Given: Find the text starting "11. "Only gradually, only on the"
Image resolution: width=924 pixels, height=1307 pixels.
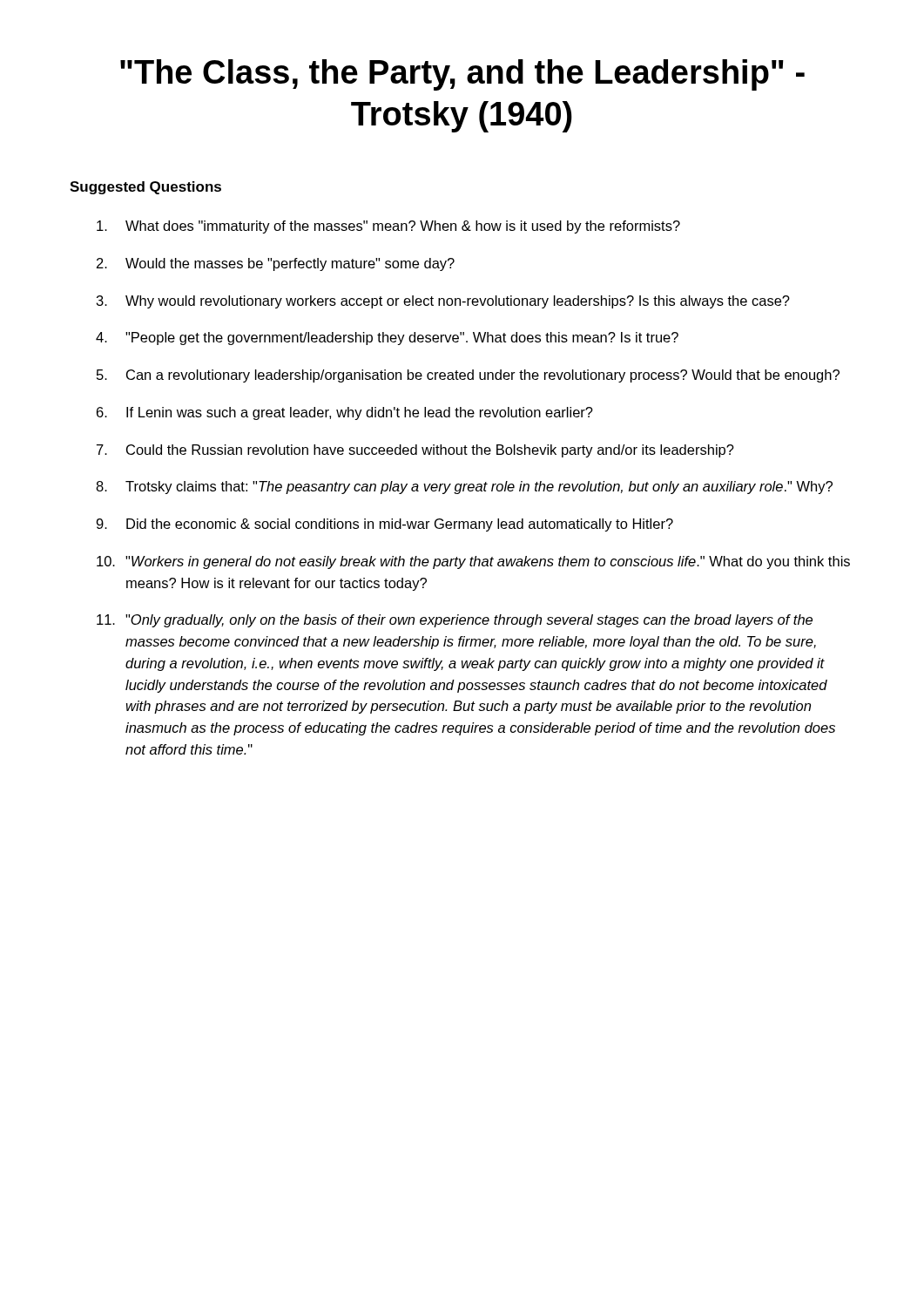Looking at the screenshot, I should pos(475,685).
